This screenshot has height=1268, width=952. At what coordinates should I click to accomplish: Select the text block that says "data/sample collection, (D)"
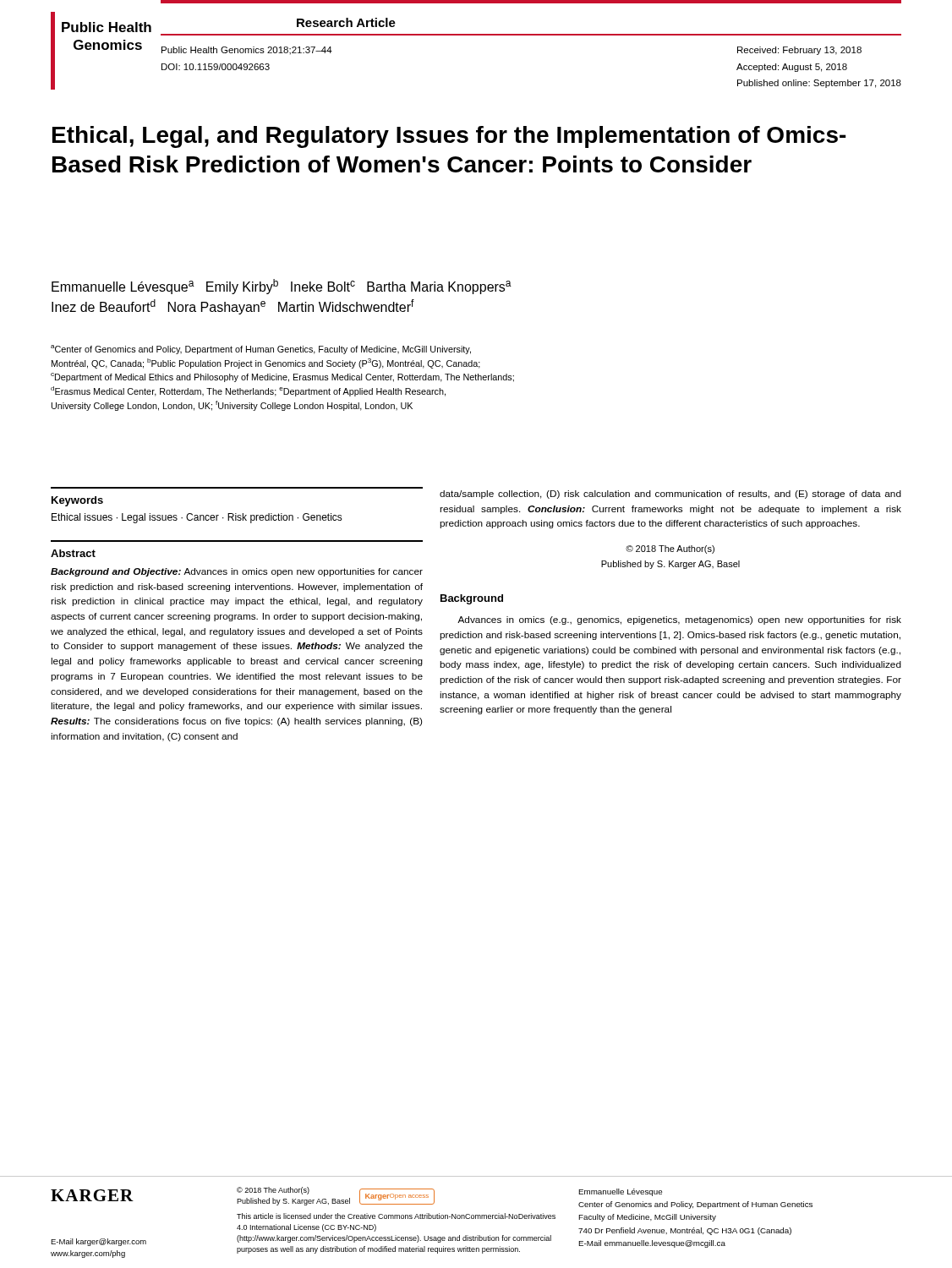[x=670, y=509]
